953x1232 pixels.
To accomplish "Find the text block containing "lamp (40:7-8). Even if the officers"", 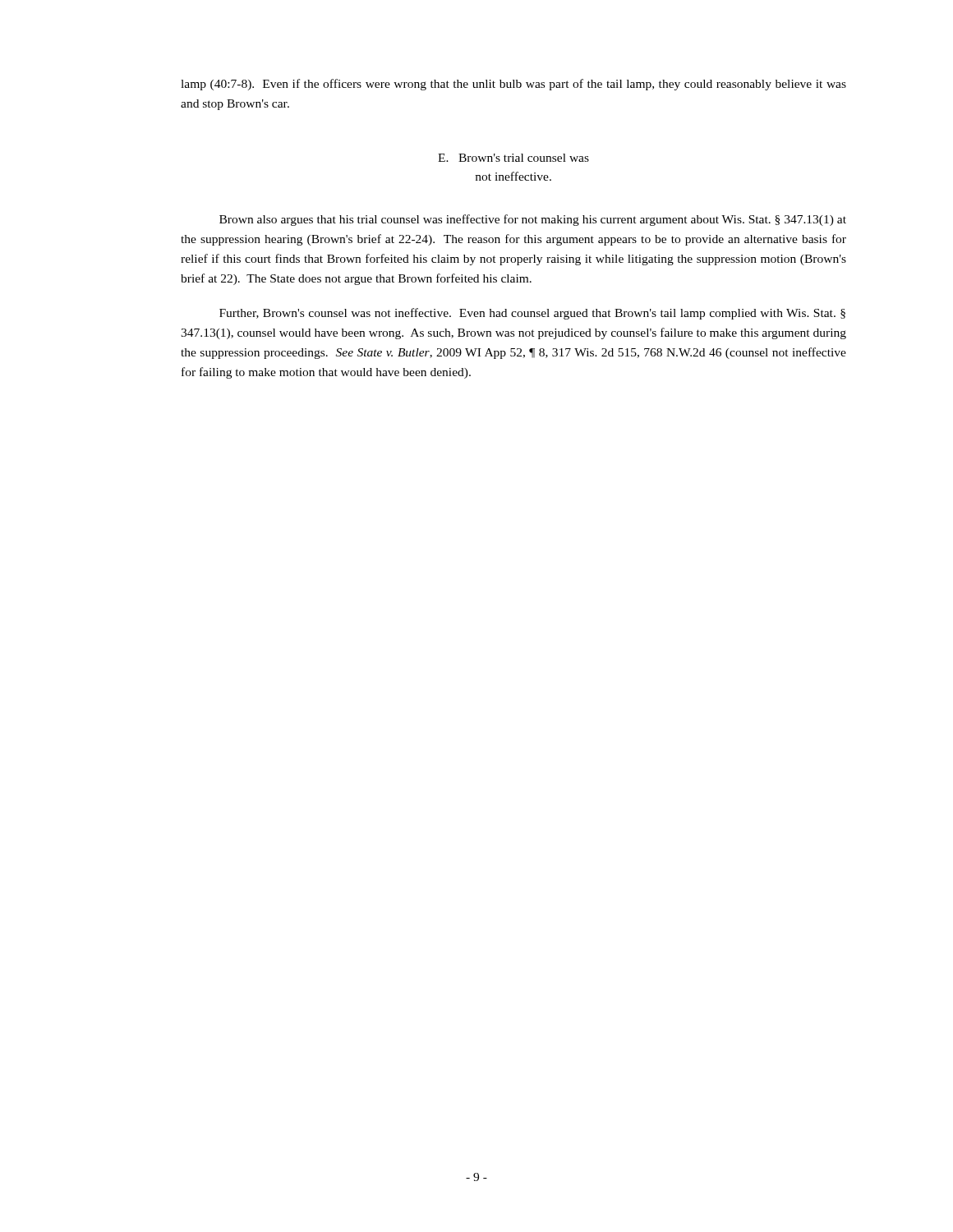I will [x=513, y=93].
